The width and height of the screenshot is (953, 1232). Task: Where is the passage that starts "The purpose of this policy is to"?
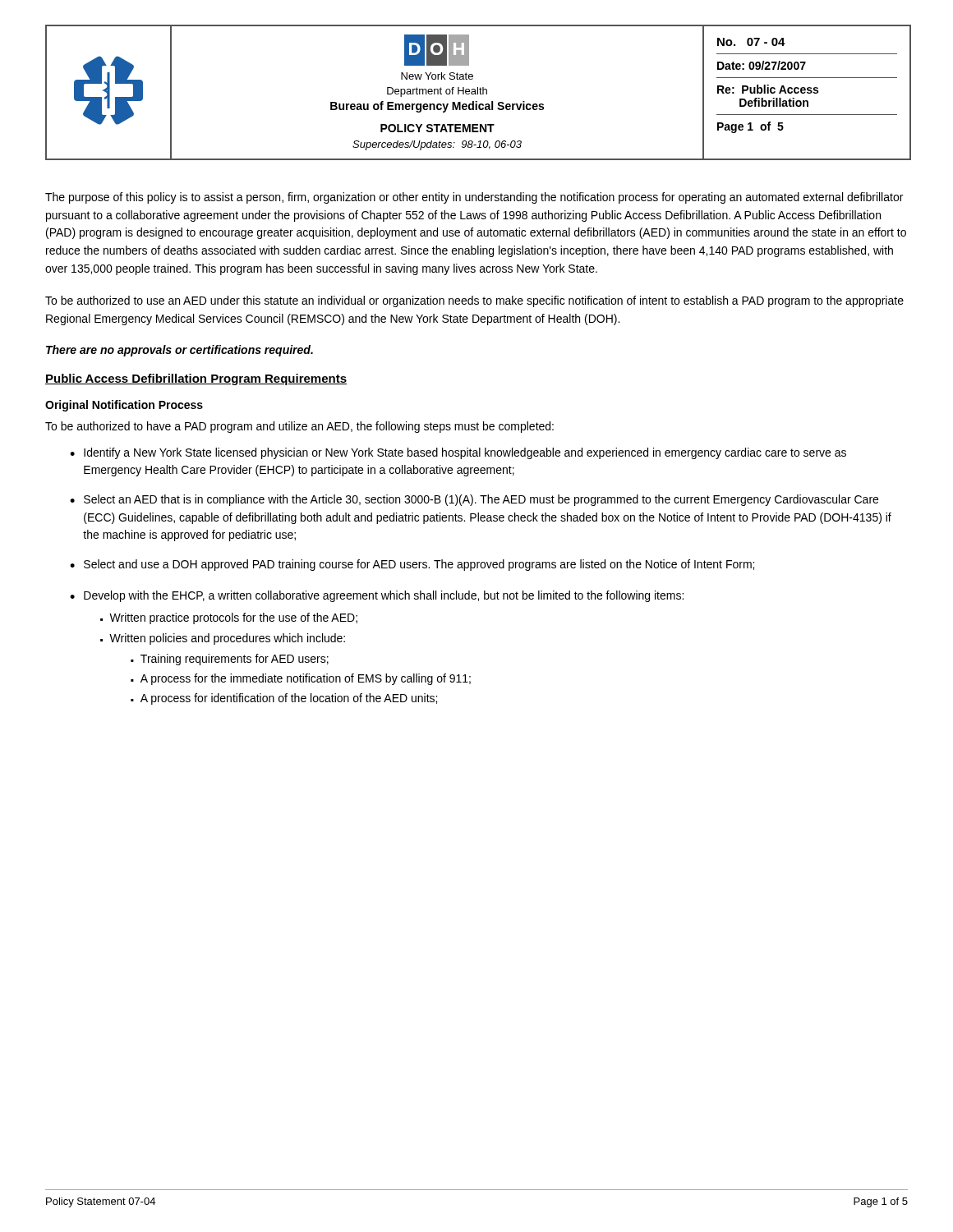tap(476, 233)
